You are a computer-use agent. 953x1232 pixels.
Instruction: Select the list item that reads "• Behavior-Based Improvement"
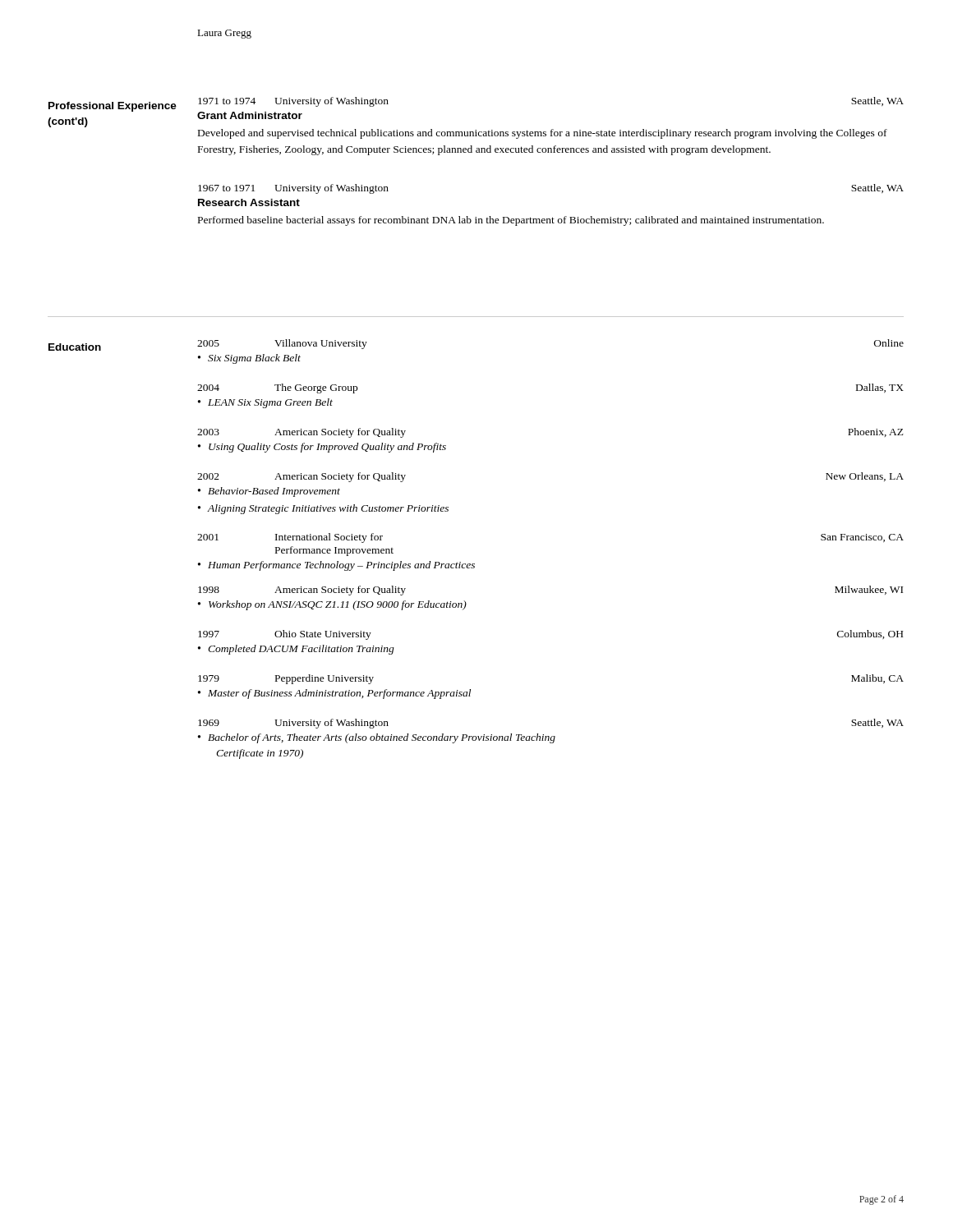pyautogui.click(x=269, y=491)
